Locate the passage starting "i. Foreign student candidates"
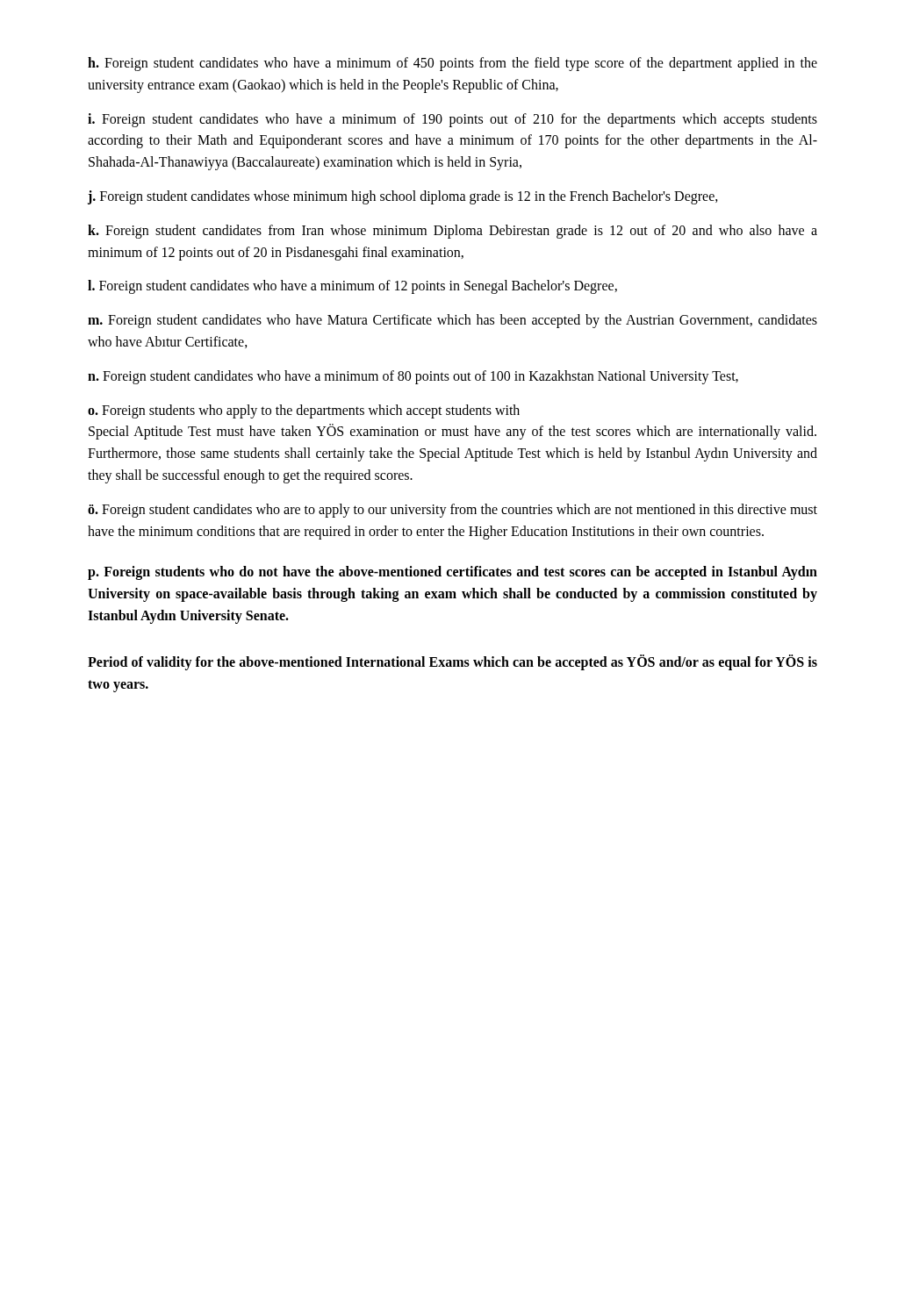This screenshot has height=1316, width=905. coord(452,140)
